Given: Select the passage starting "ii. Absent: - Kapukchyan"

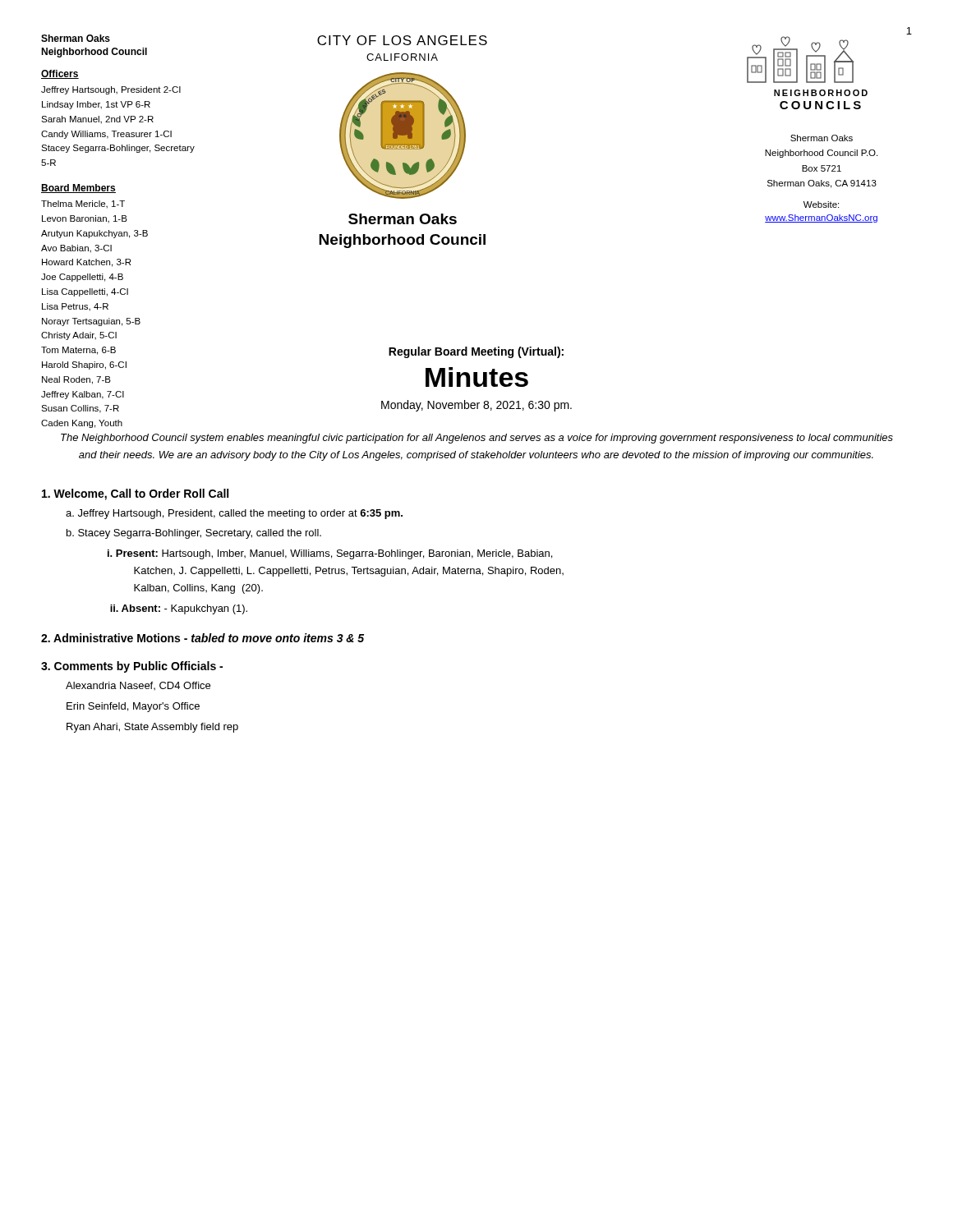Looking at the screenshot, I should (x=178, y=608).
